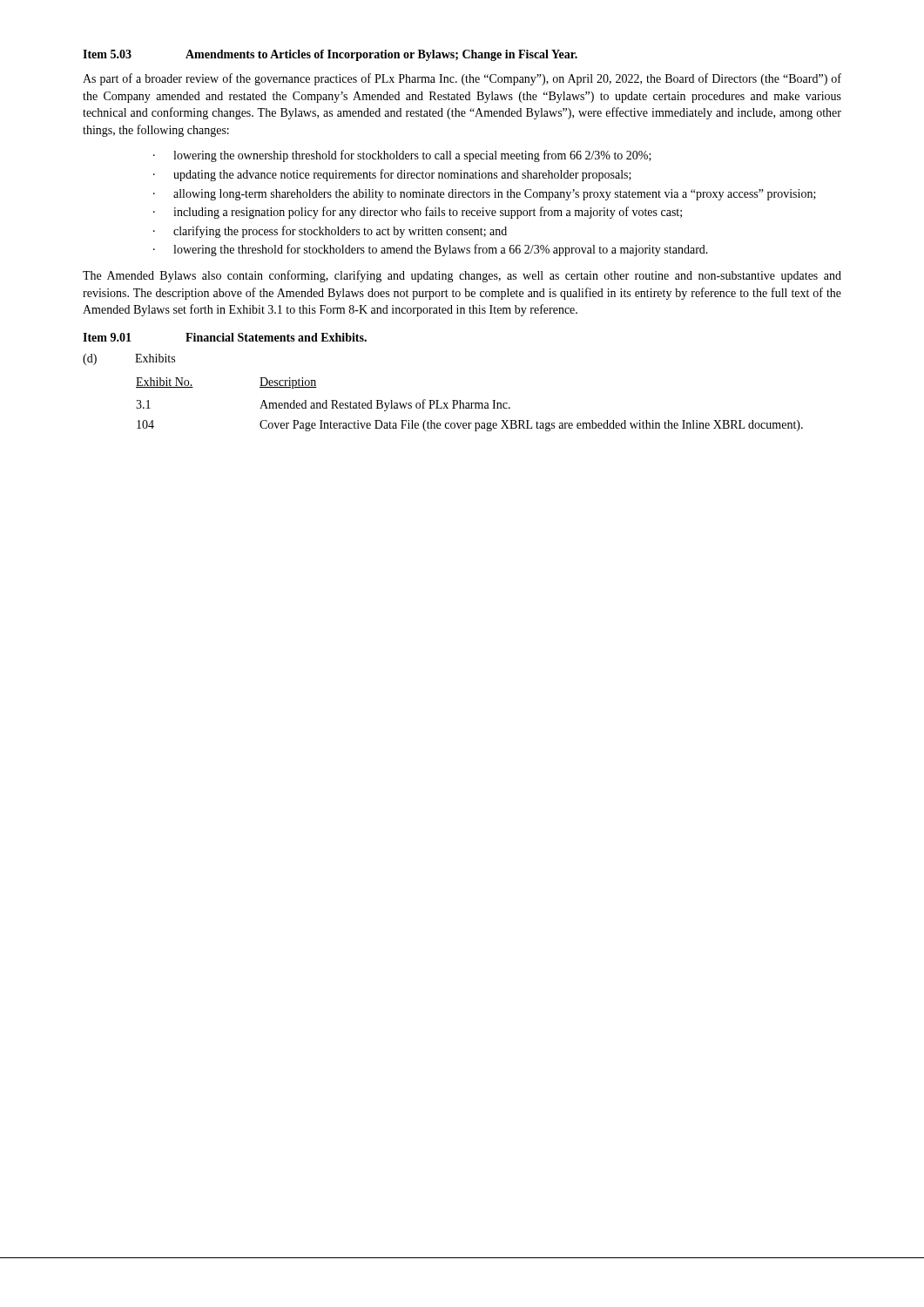The image size is (924, 1307).
Task: Click the passage that begins "As part of a broader"
Action: click(462, 104)
